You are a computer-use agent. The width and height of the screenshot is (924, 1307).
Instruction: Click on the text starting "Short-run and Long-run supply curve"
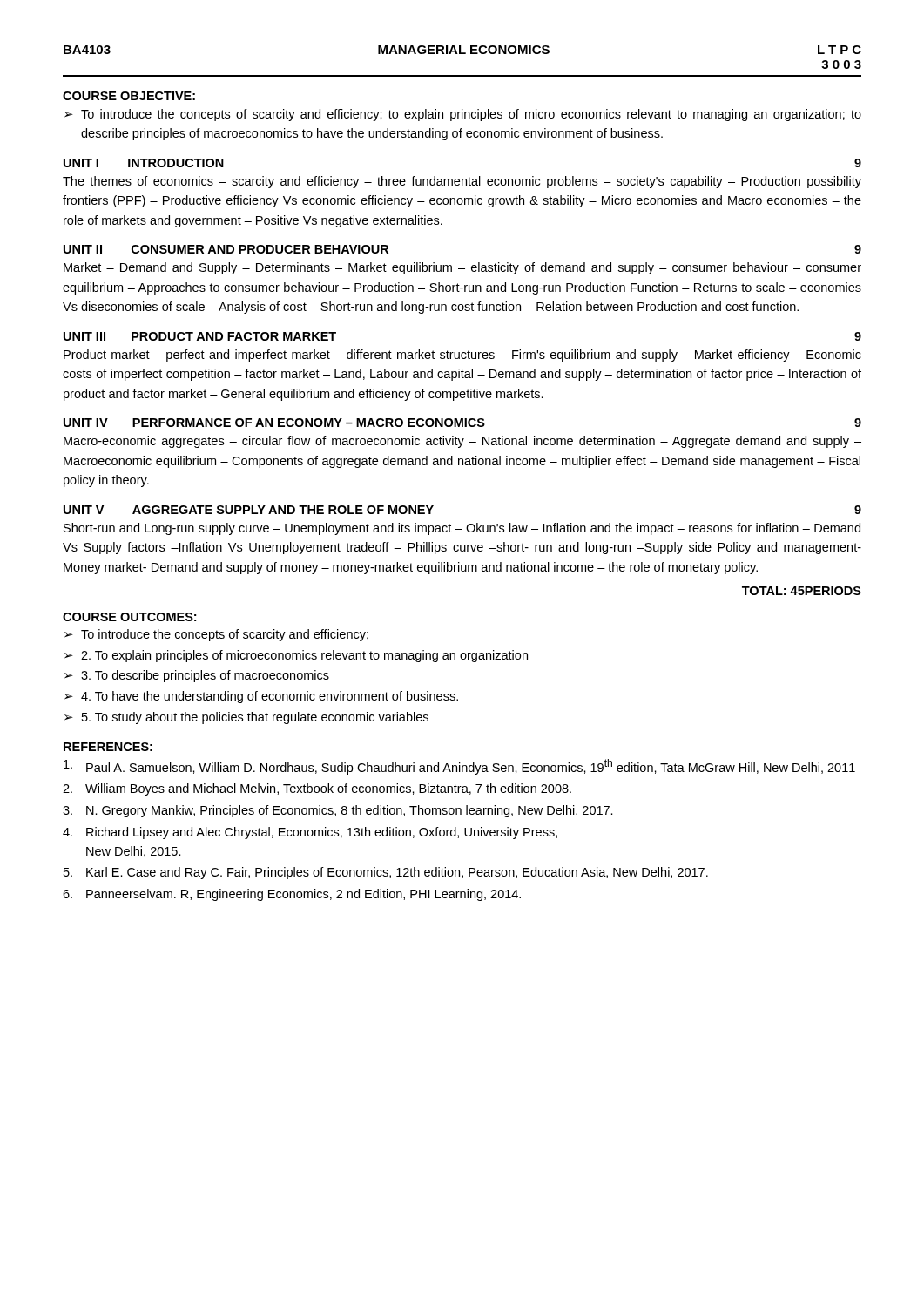[x=462, y=547]
